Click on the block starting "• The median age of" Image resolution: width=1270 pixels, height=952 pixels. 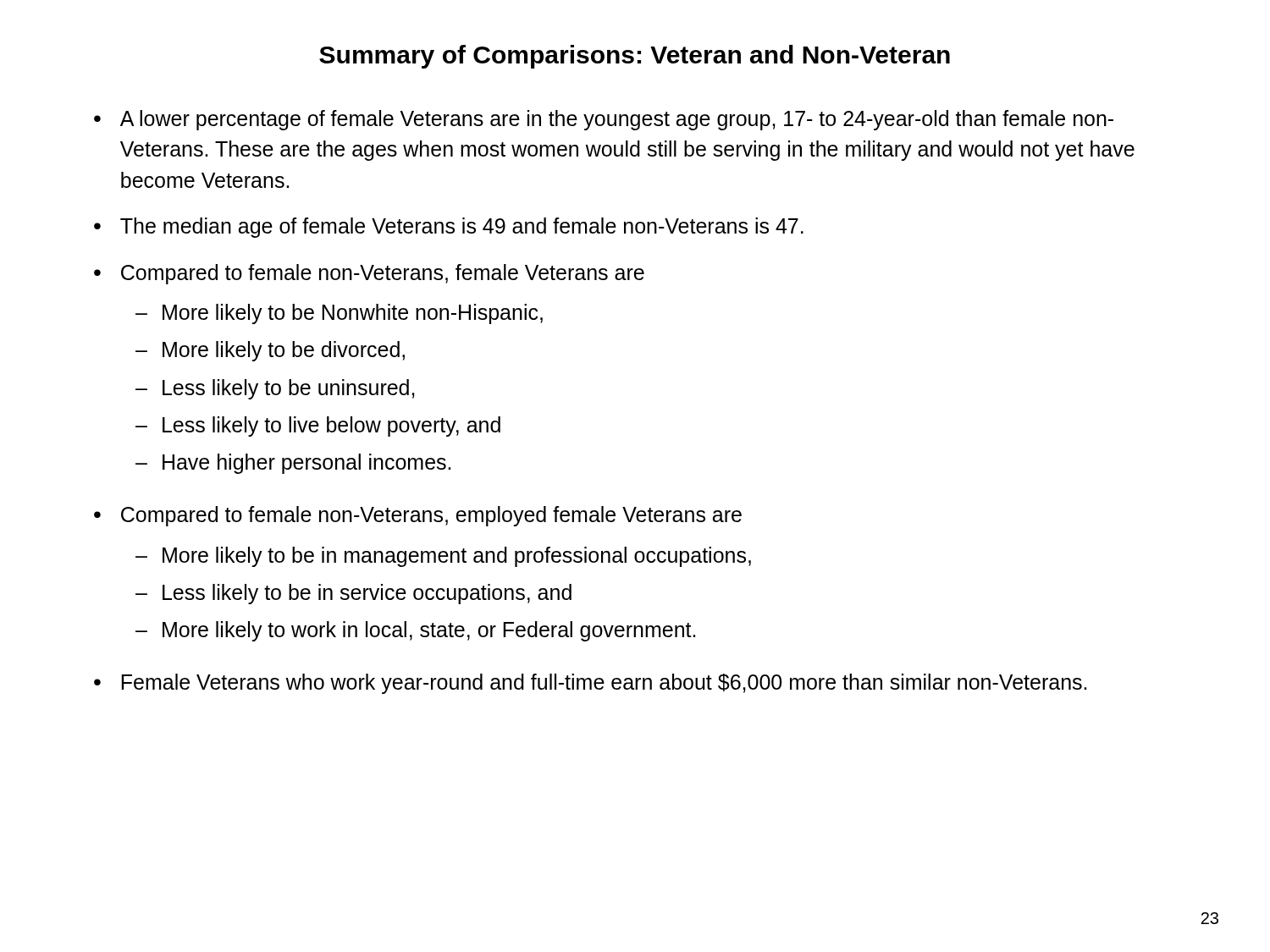449,226
